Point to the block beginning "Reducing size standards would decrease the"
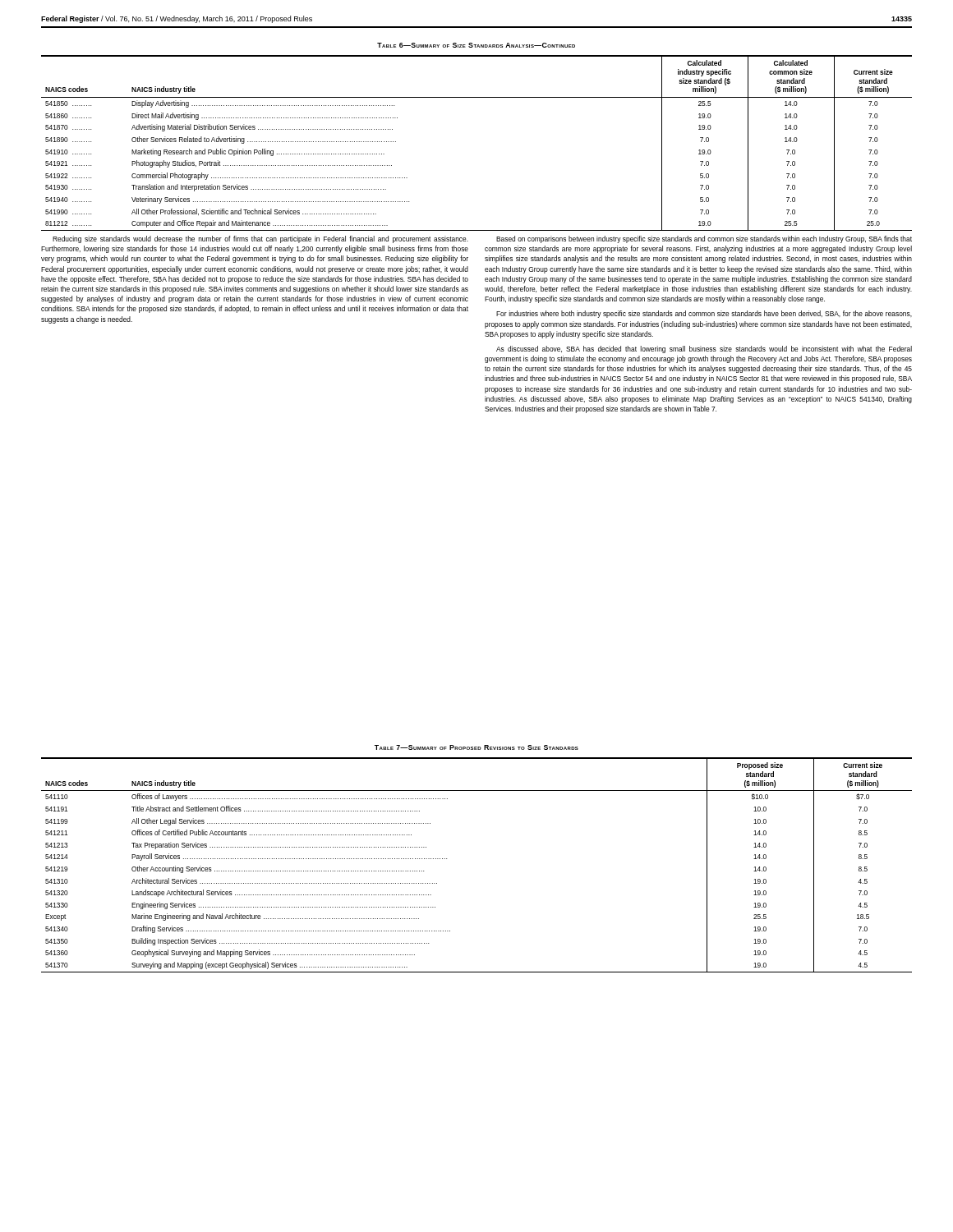Viewport: 953px width, 1232px height. coord(255,279)
